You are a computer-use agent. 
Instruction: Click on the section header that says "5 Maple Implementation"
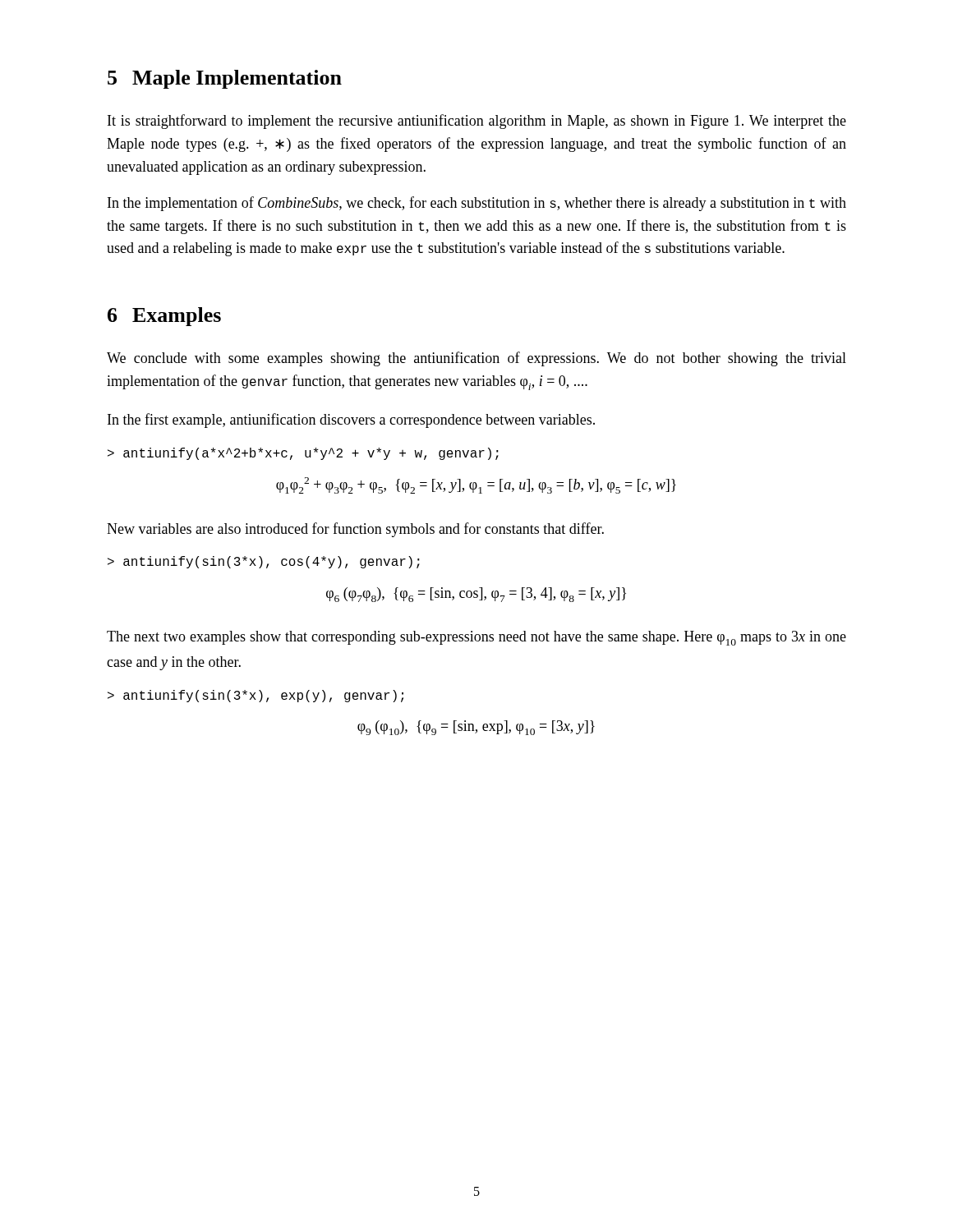224,78
